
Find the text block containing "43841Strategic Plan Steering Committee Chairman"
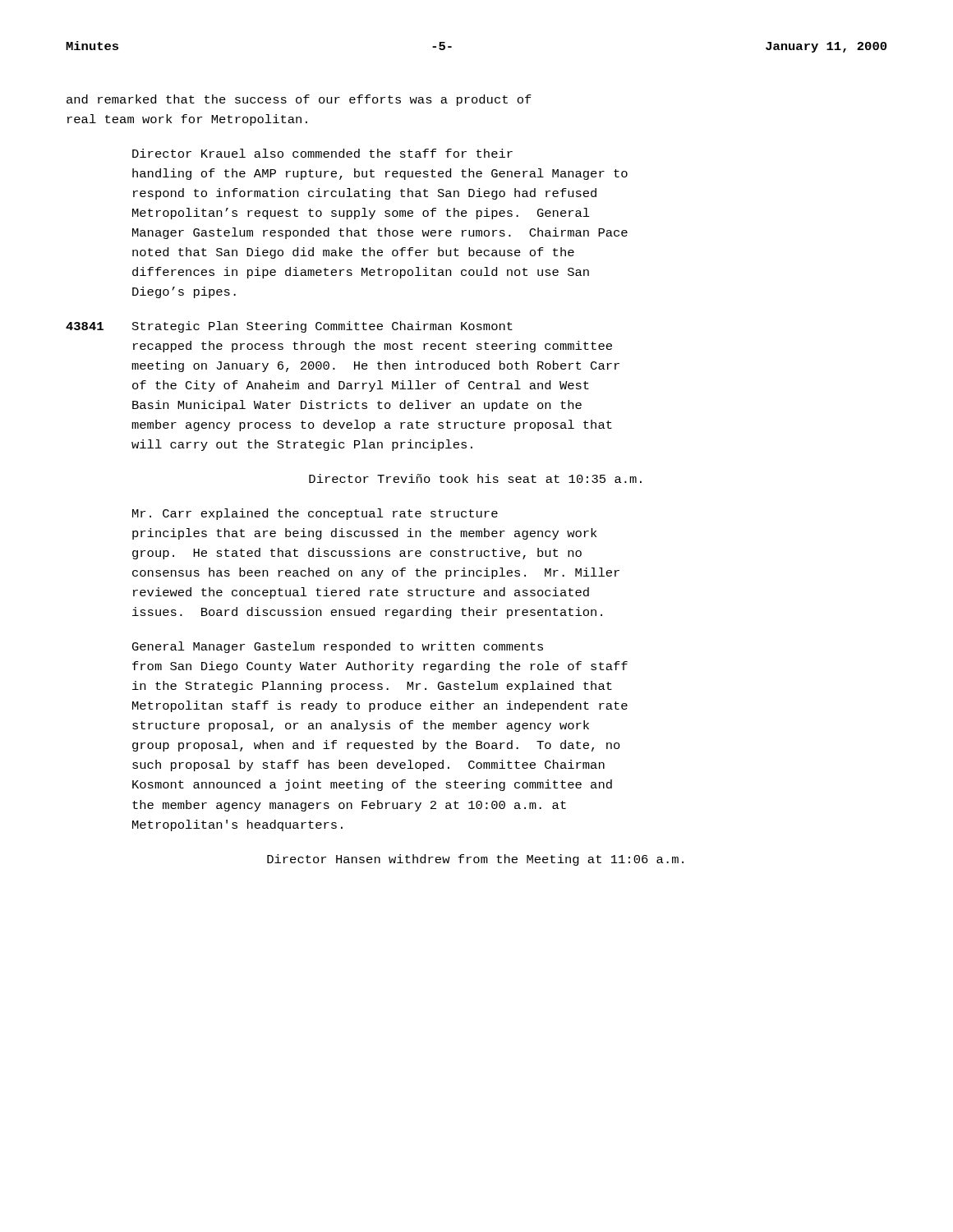coord(476,386)
